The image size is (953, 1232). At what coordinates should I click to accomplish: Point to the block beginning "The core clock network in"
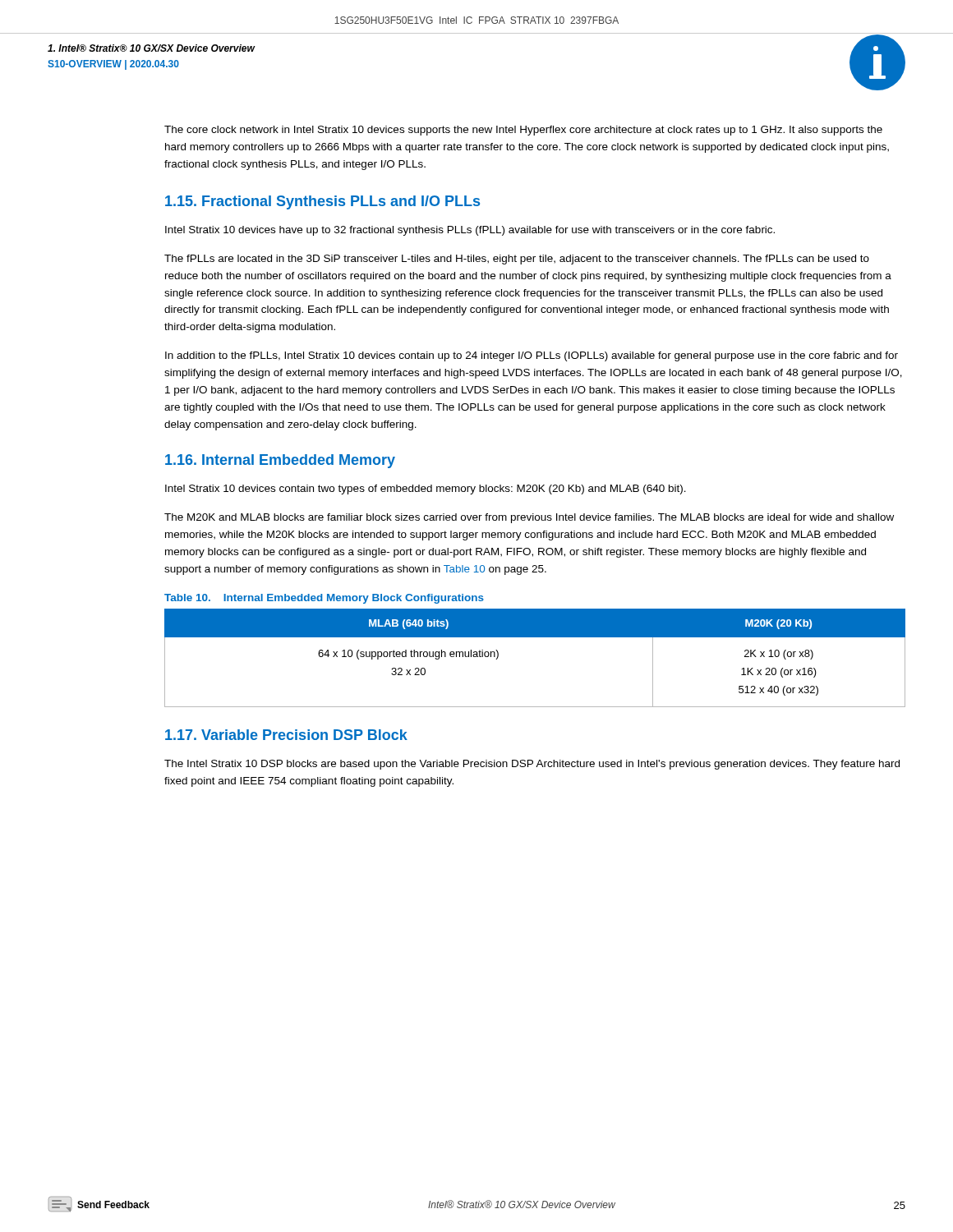(527, 147)
